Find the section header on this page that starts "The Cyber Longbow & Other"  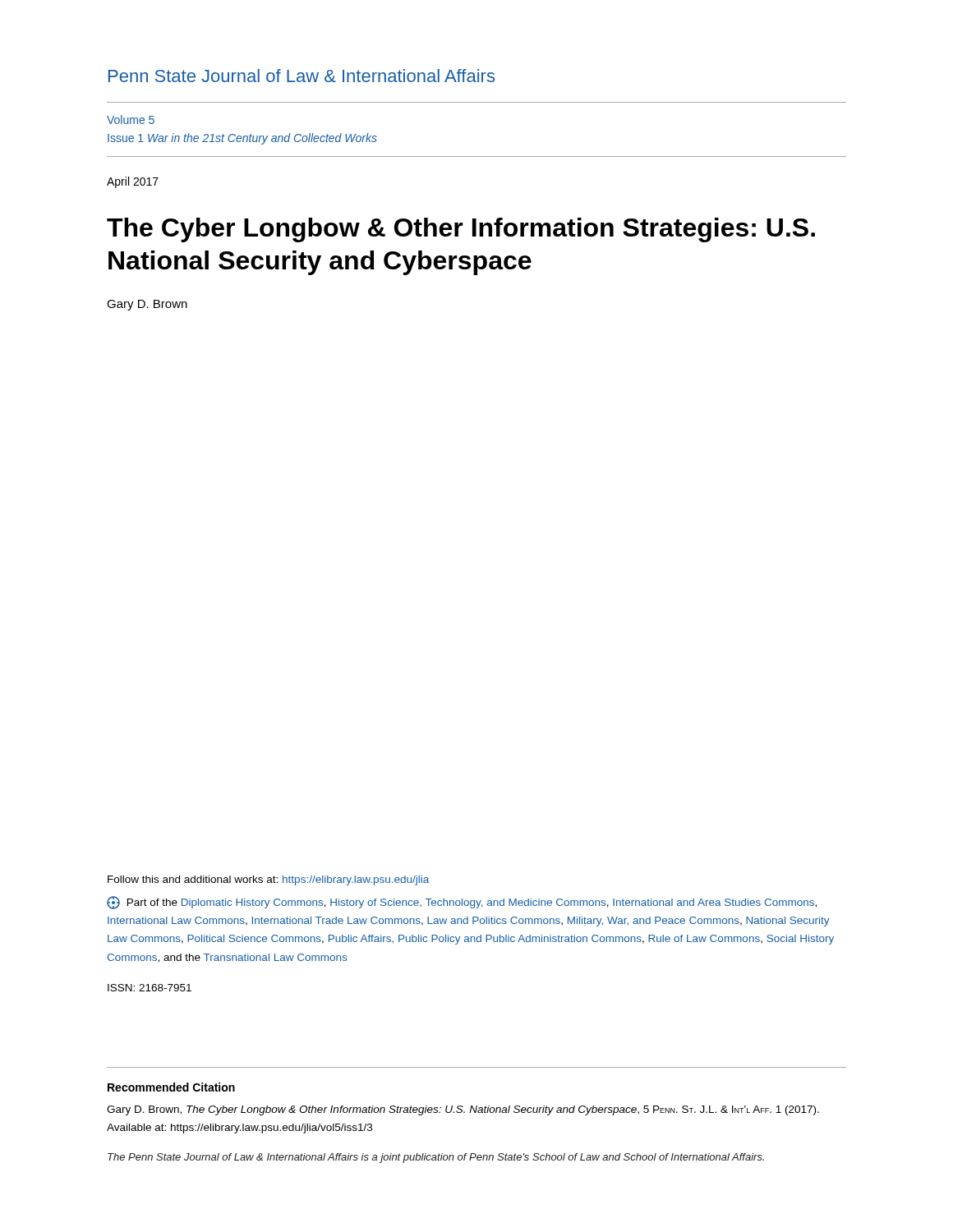tap(476, 244)
